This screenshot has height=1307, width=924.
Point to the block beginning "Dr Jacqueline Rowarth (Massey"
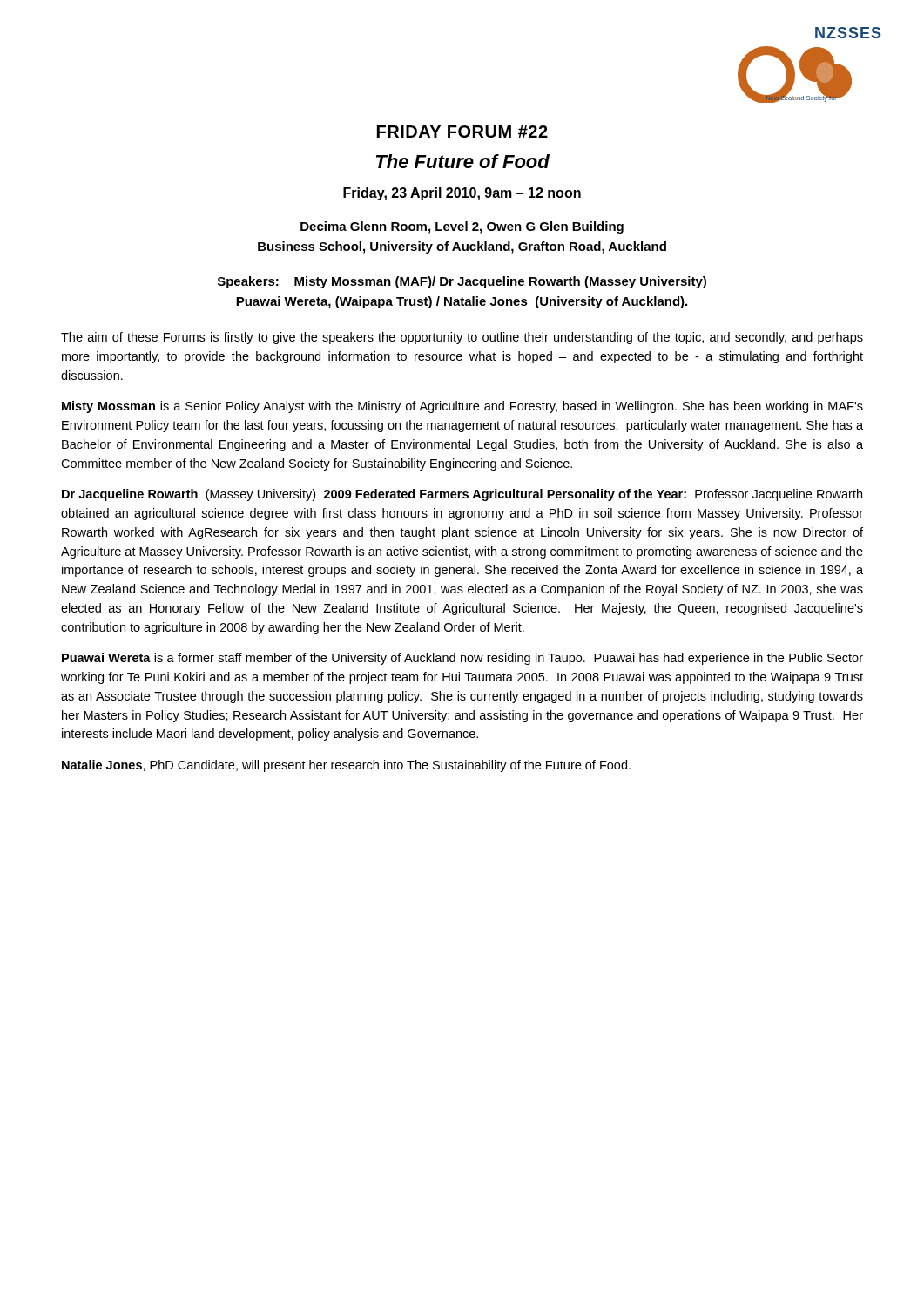click(462, 561)
